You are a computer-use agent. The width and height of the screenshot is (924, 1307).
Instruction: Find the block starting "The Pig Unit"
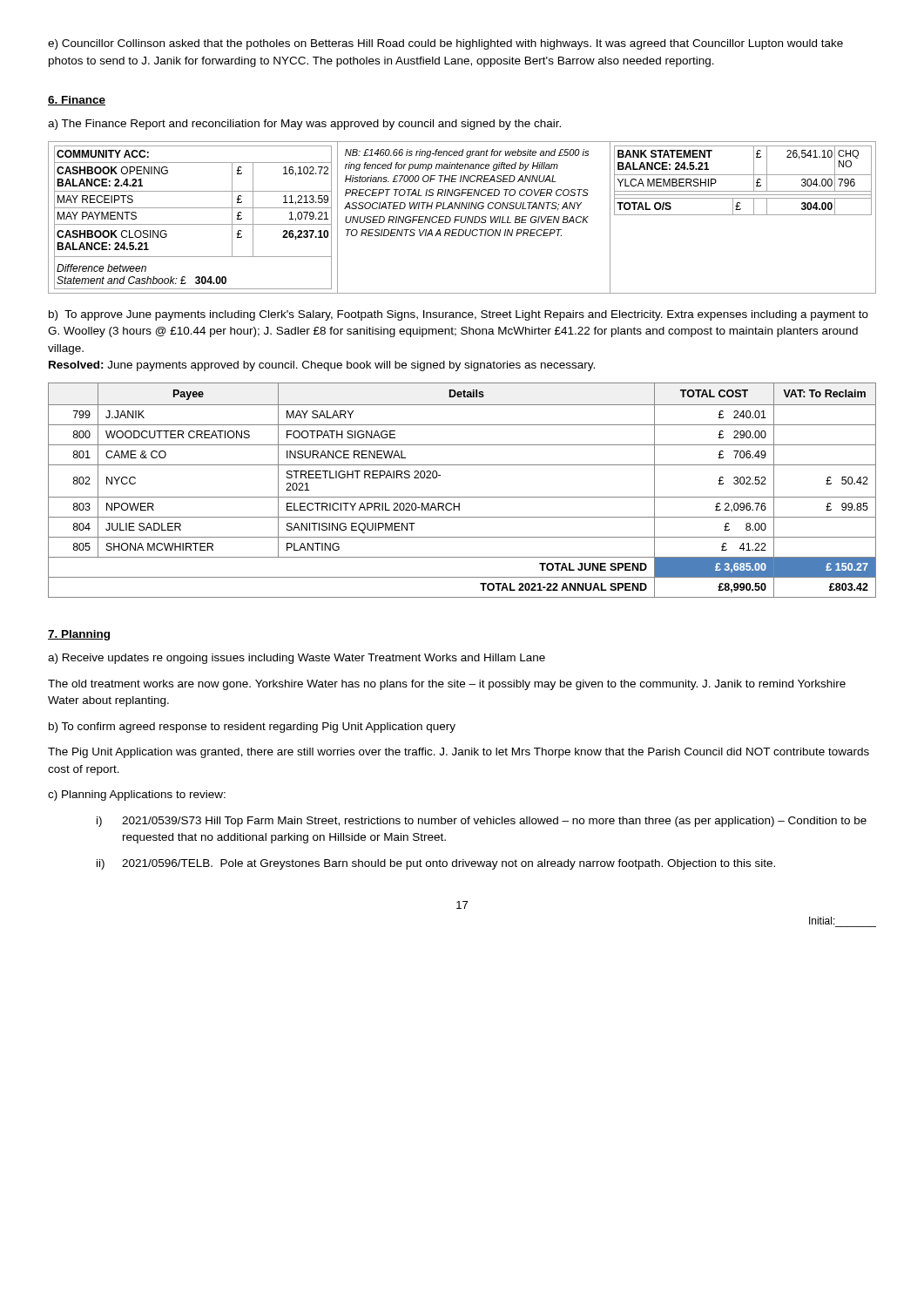[x=459, y=760]
